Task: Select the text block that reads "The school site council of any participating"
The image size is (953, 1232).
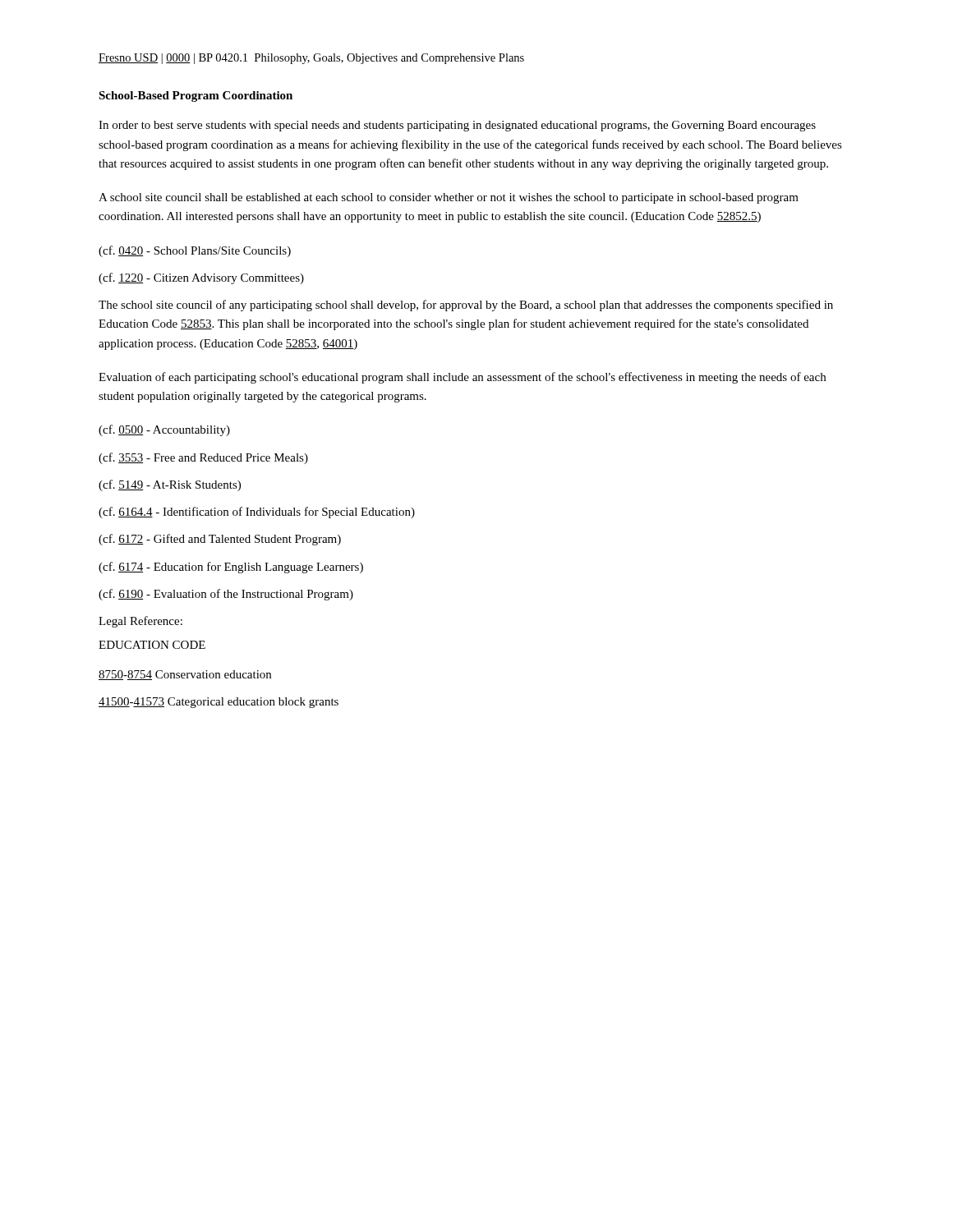Action: click(466, 324)
